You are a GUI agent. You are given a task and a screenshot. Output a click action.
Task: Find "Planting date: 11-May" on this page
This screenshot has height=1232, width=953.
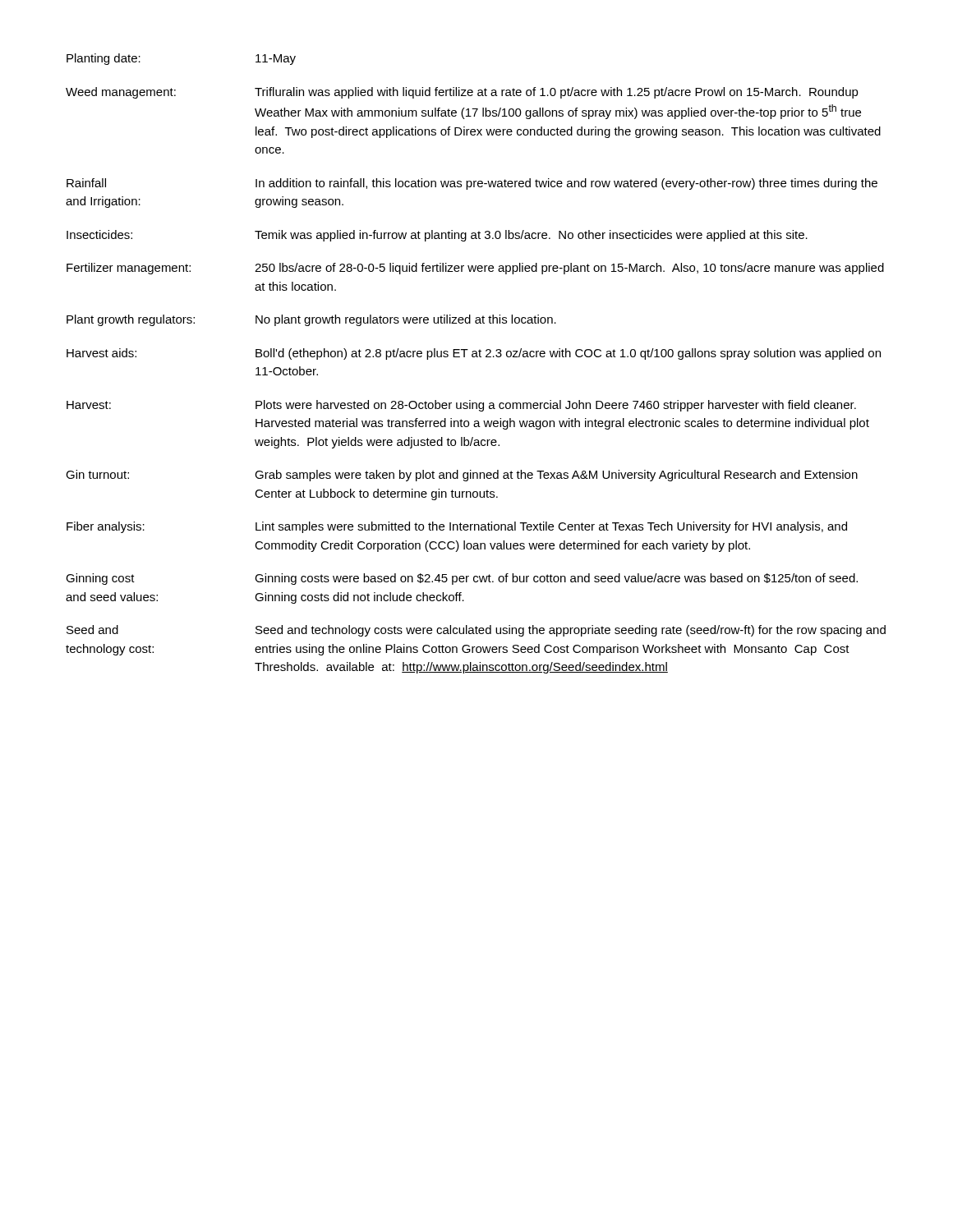click(x=105, y=59)
